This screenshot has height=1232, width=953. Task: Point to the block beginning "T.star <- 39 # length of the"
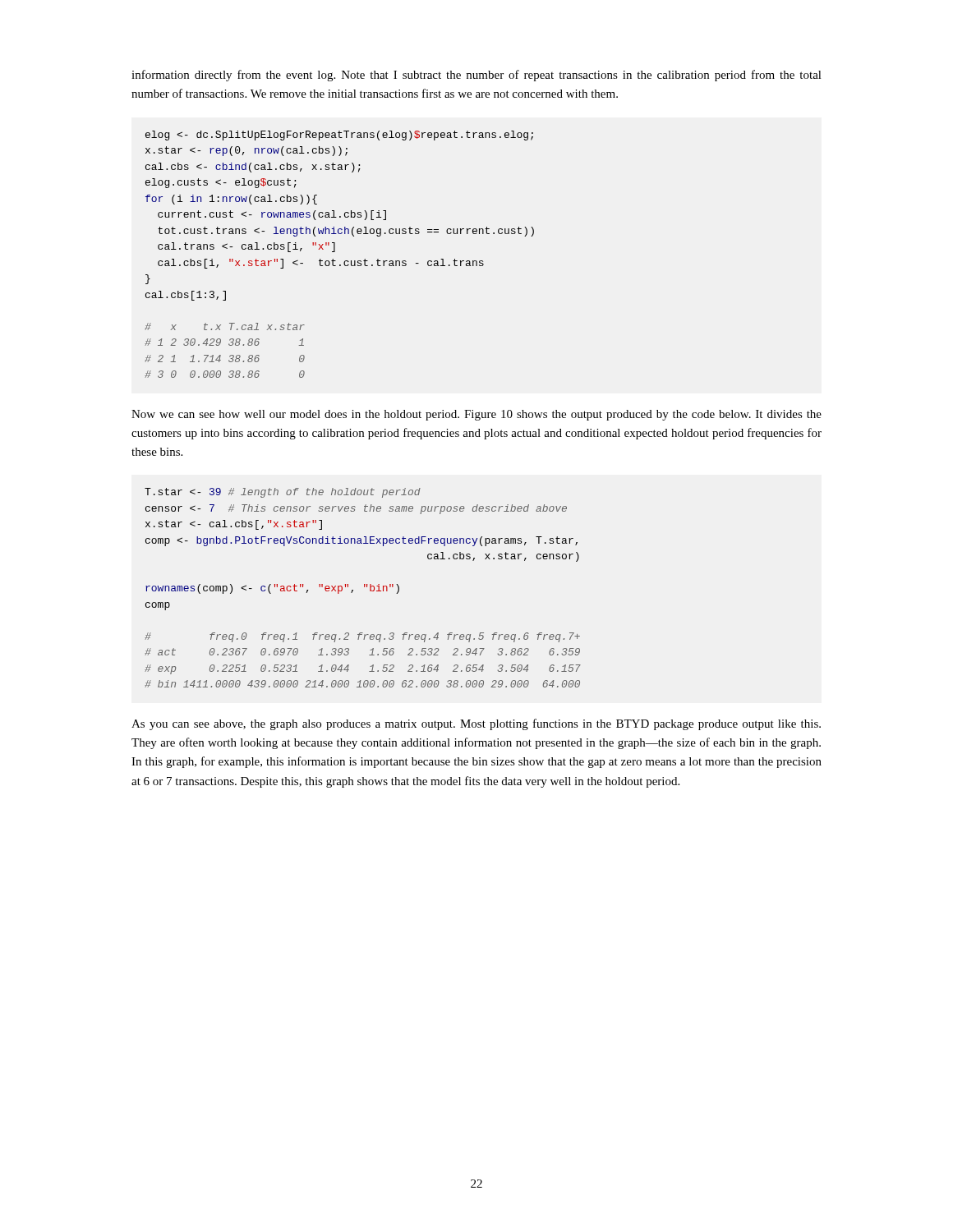[283, 493]
